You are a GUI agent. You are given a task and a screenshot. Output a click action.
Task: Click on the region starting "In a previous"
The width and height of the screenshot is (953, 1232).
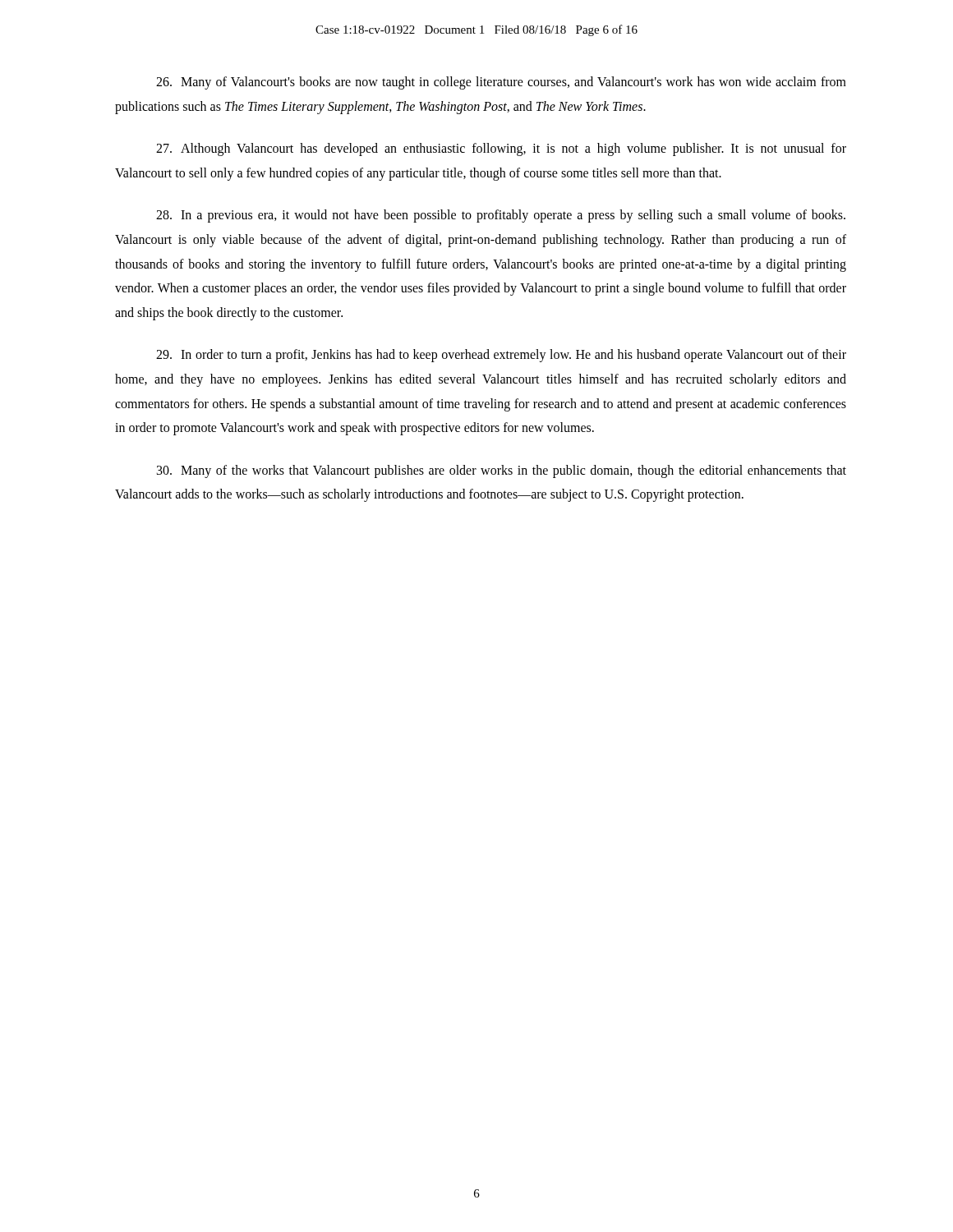point(481,261)
